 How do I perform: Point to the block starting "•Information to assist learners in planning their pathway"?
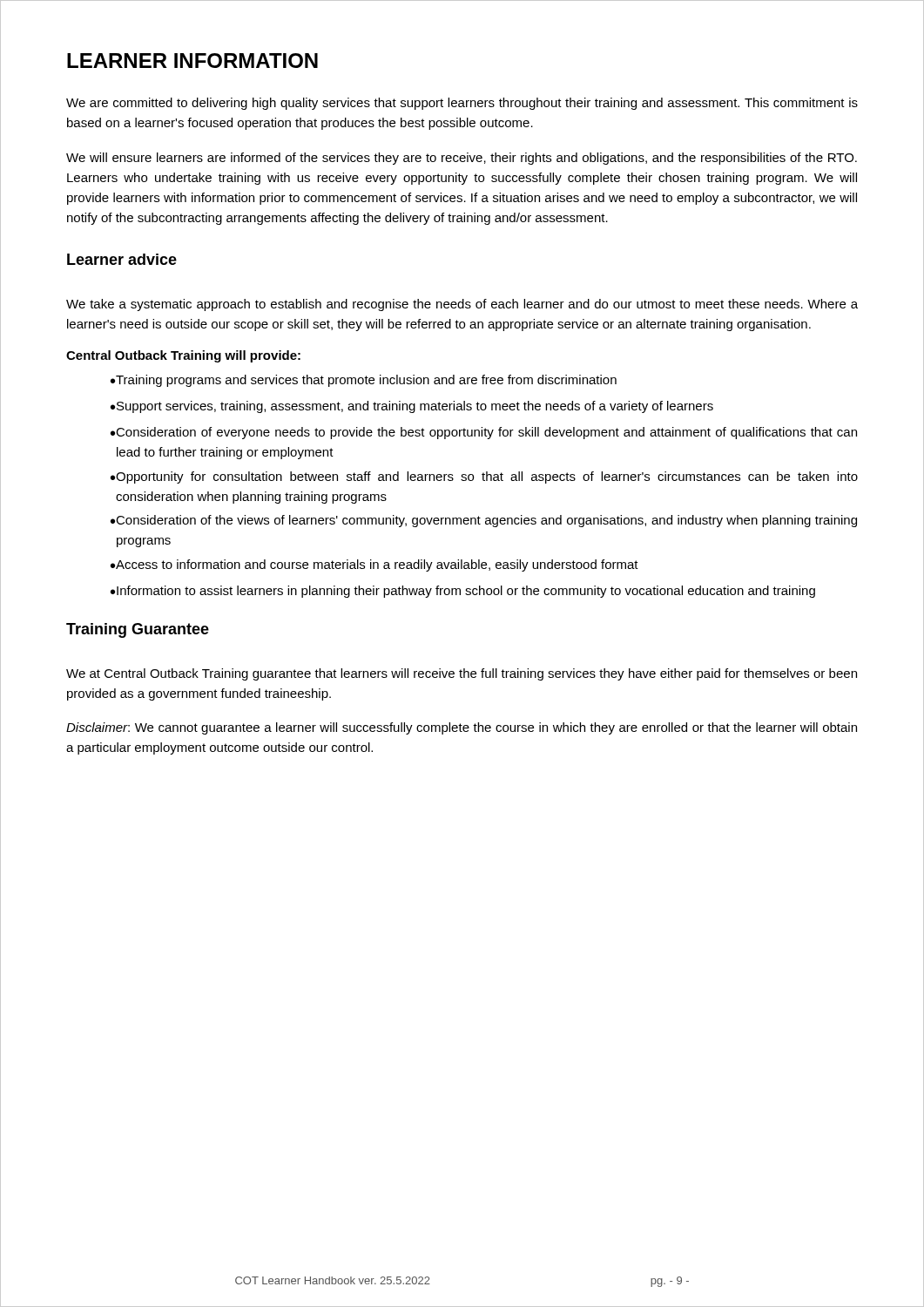[471, 591]
